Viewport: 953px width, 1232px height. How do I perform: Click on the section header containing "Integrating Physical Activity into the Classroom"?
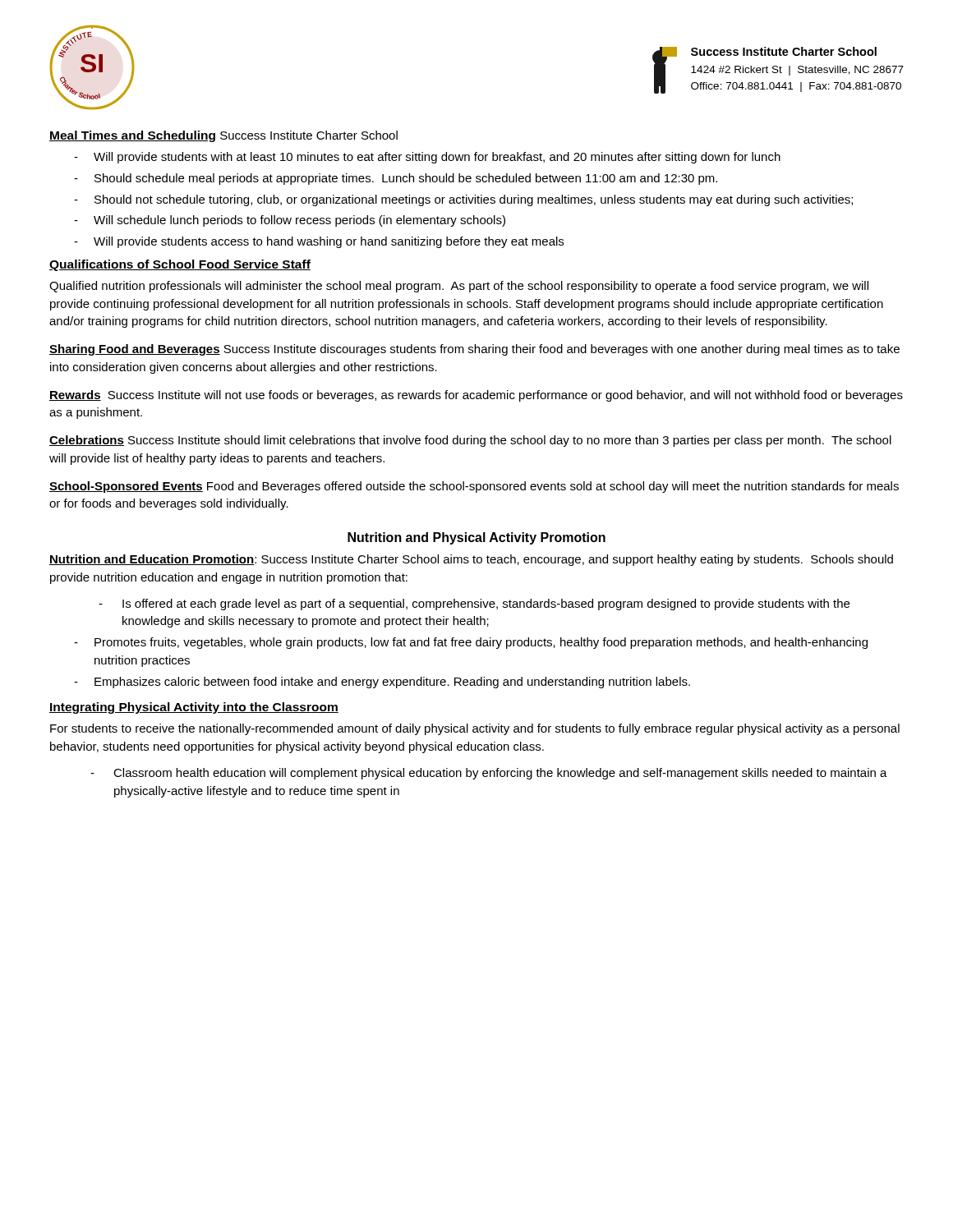point(194,707)
